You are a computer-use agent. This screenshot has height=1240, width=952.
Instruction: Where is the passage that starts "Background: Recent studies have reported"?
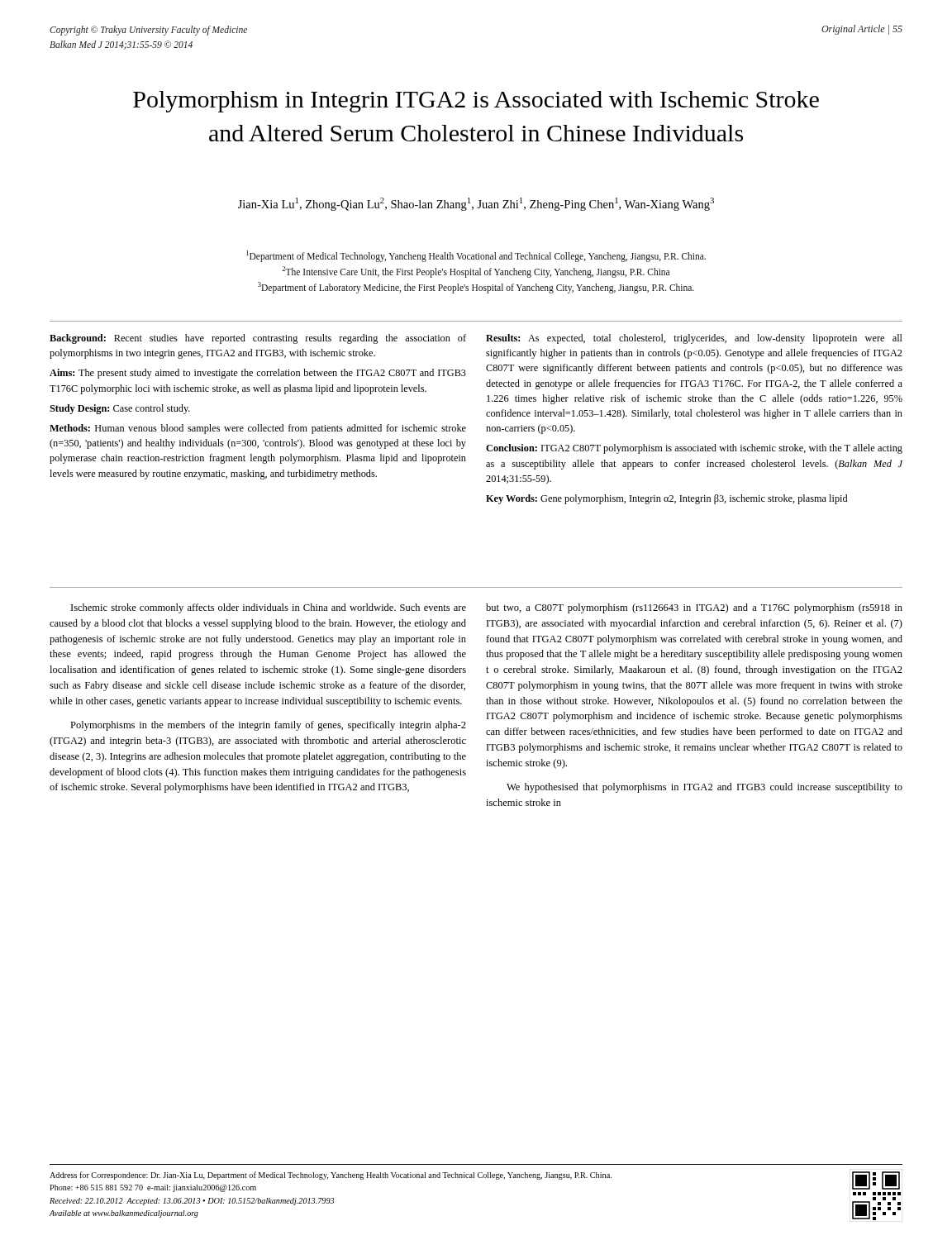pyautogui.click(x=258, y=339)
